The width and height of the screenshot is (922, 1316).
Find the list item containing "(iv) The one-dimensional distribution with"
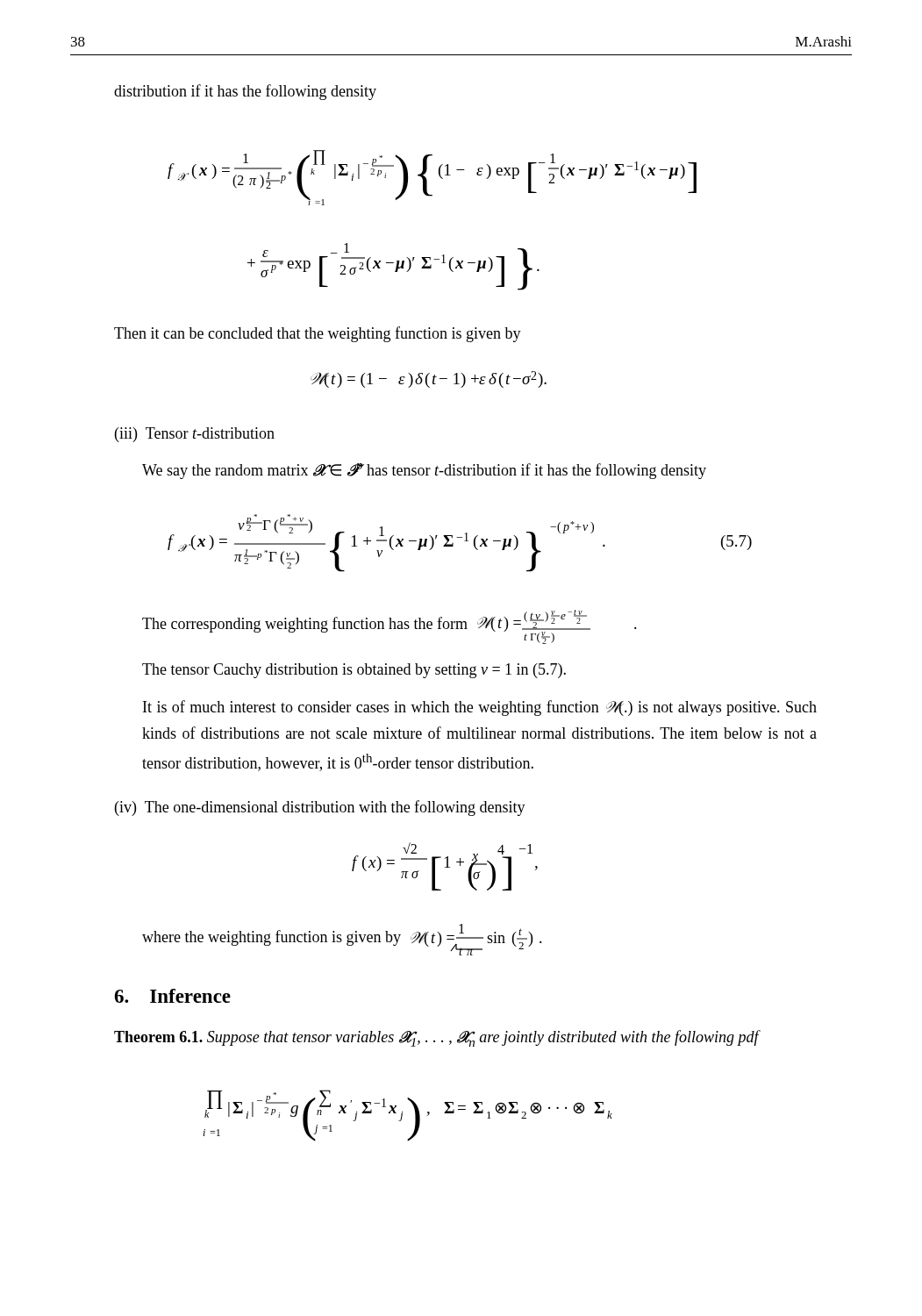[x=320, y=807]
